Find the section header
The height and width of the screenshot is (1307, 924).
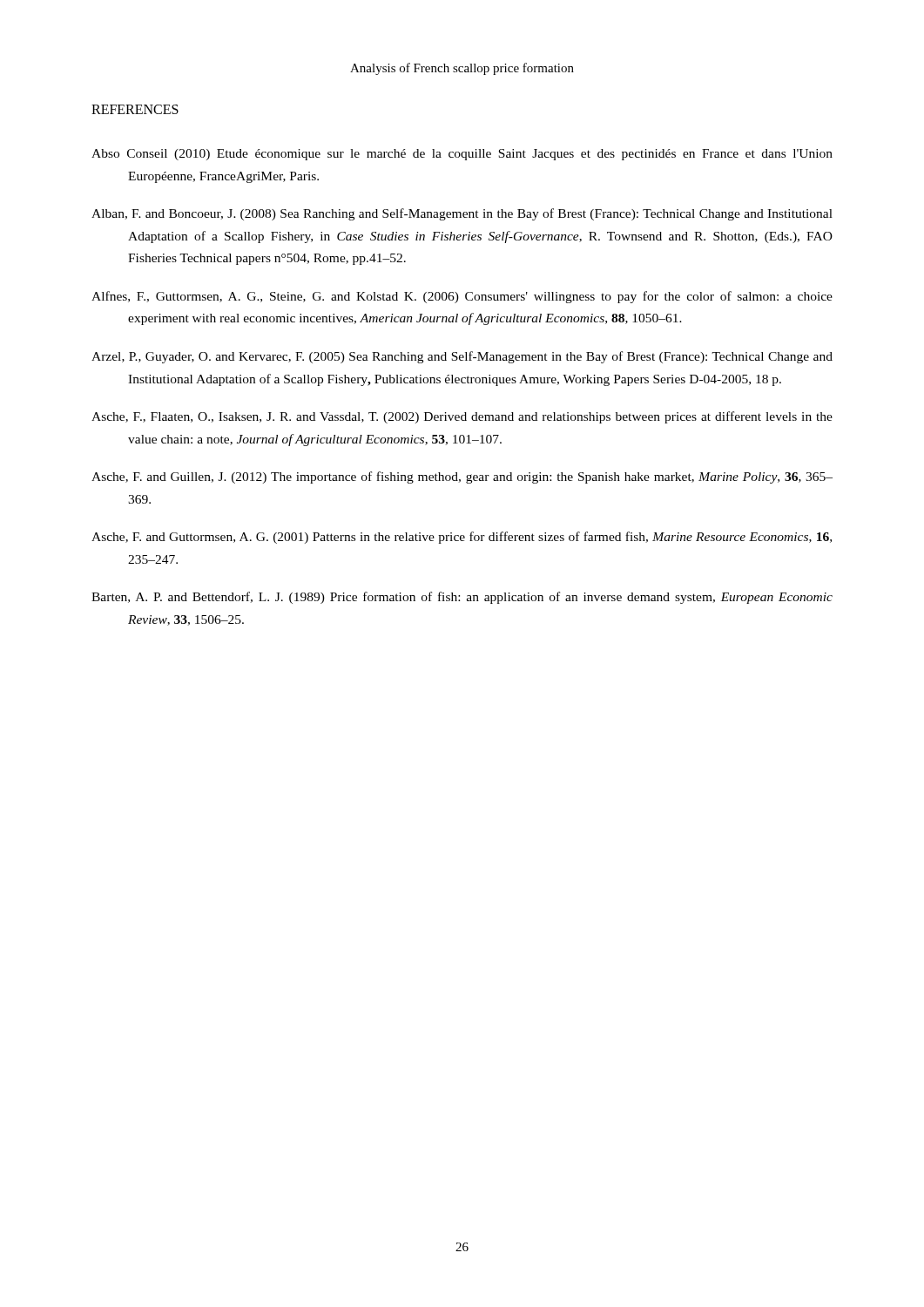135,109
